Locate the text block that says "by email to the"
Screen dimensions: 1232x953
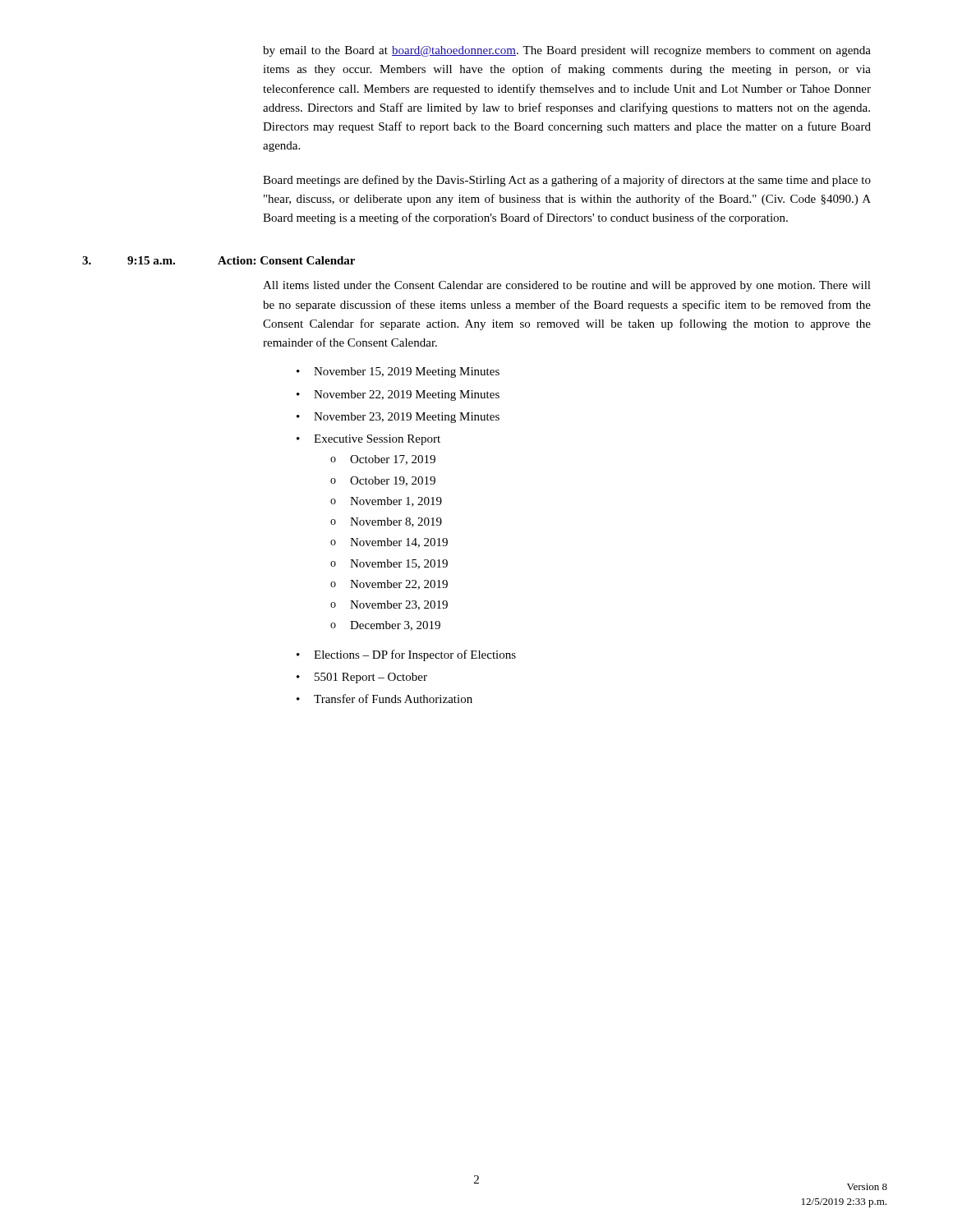click(x=567, y=98)
